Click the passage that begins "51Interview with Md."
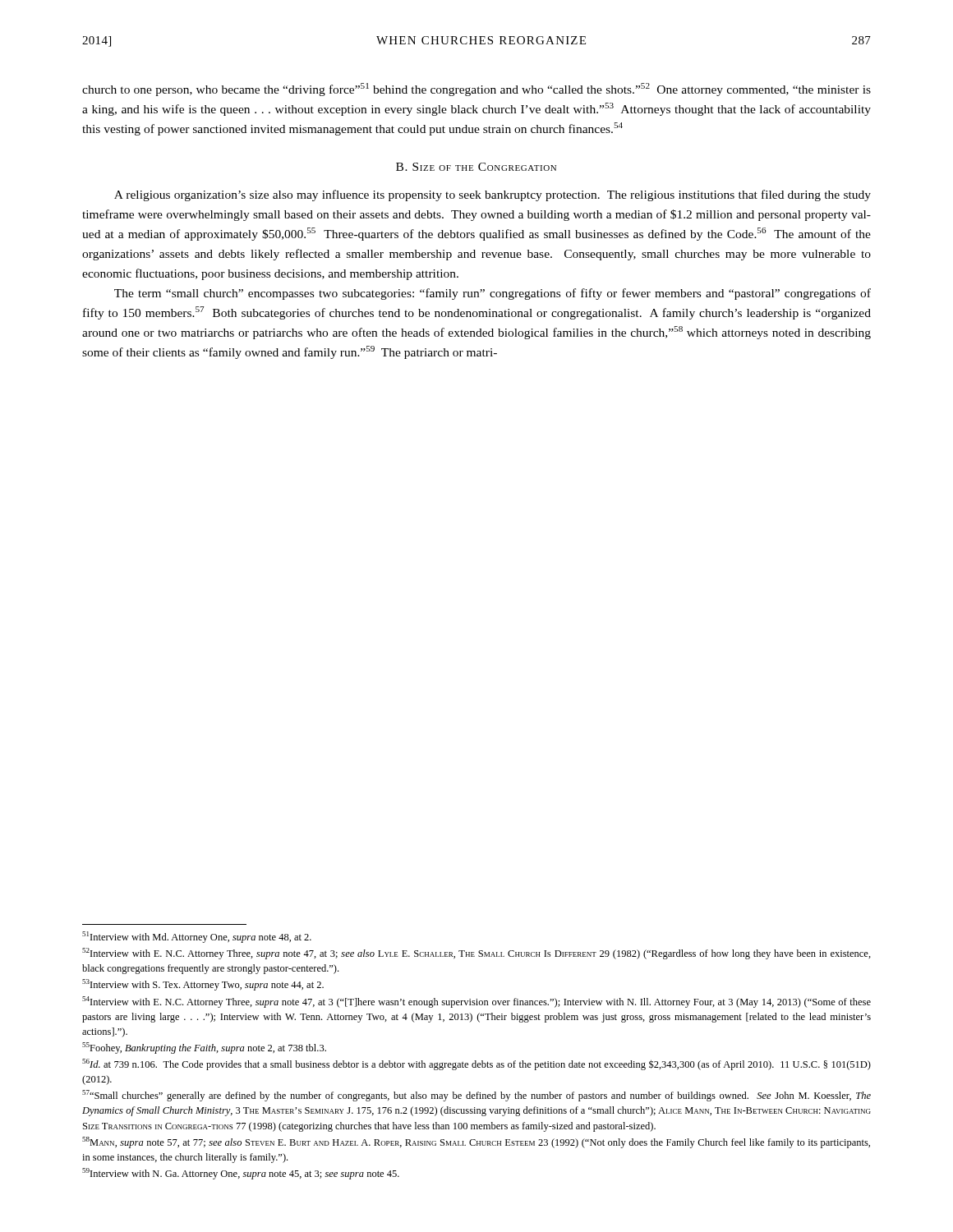The image size is (953, 1232). pyautogui.click(x=197, y=936)
